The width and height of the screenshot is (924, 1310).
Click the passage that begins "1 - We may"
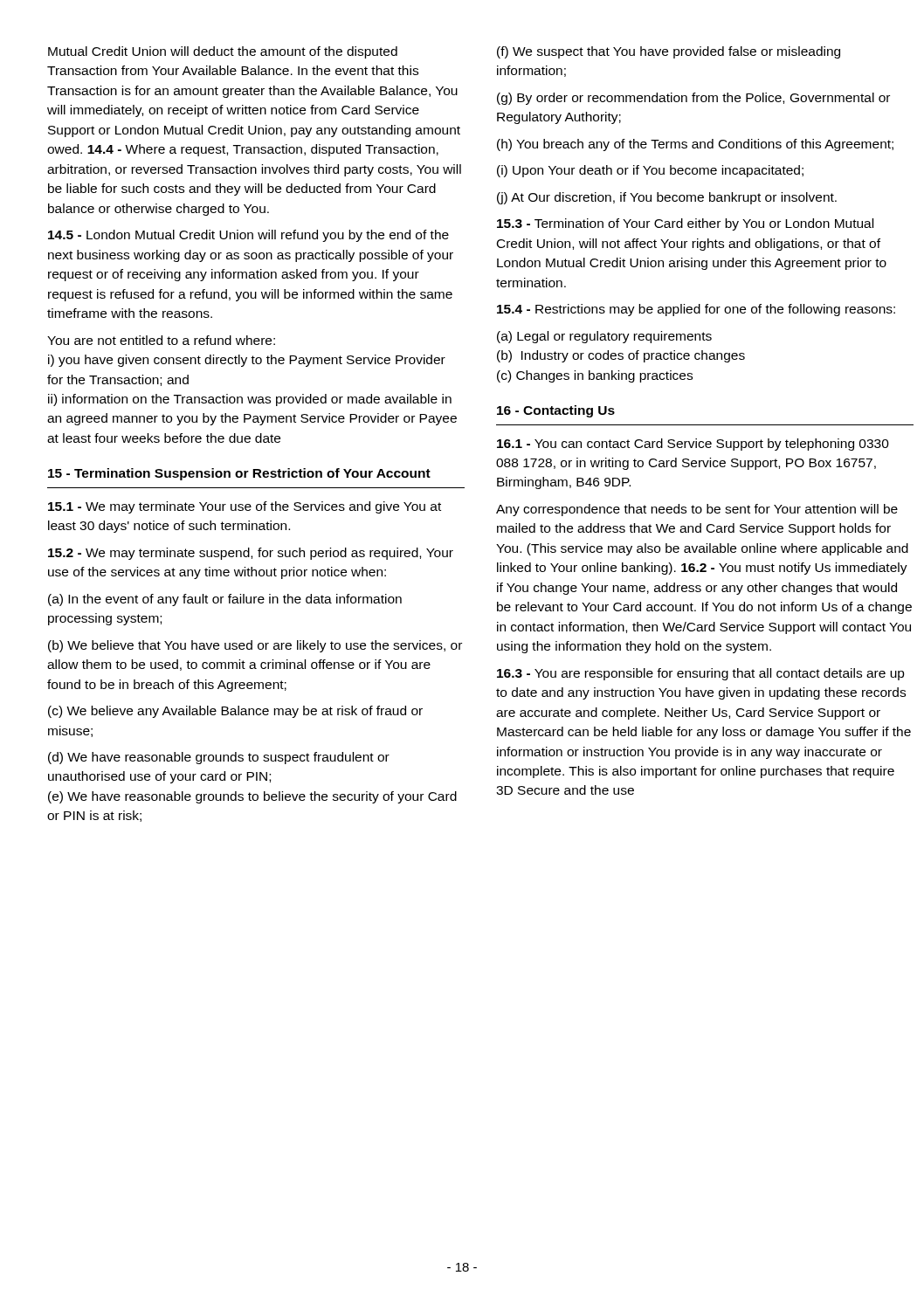click(x=256, y=661)
